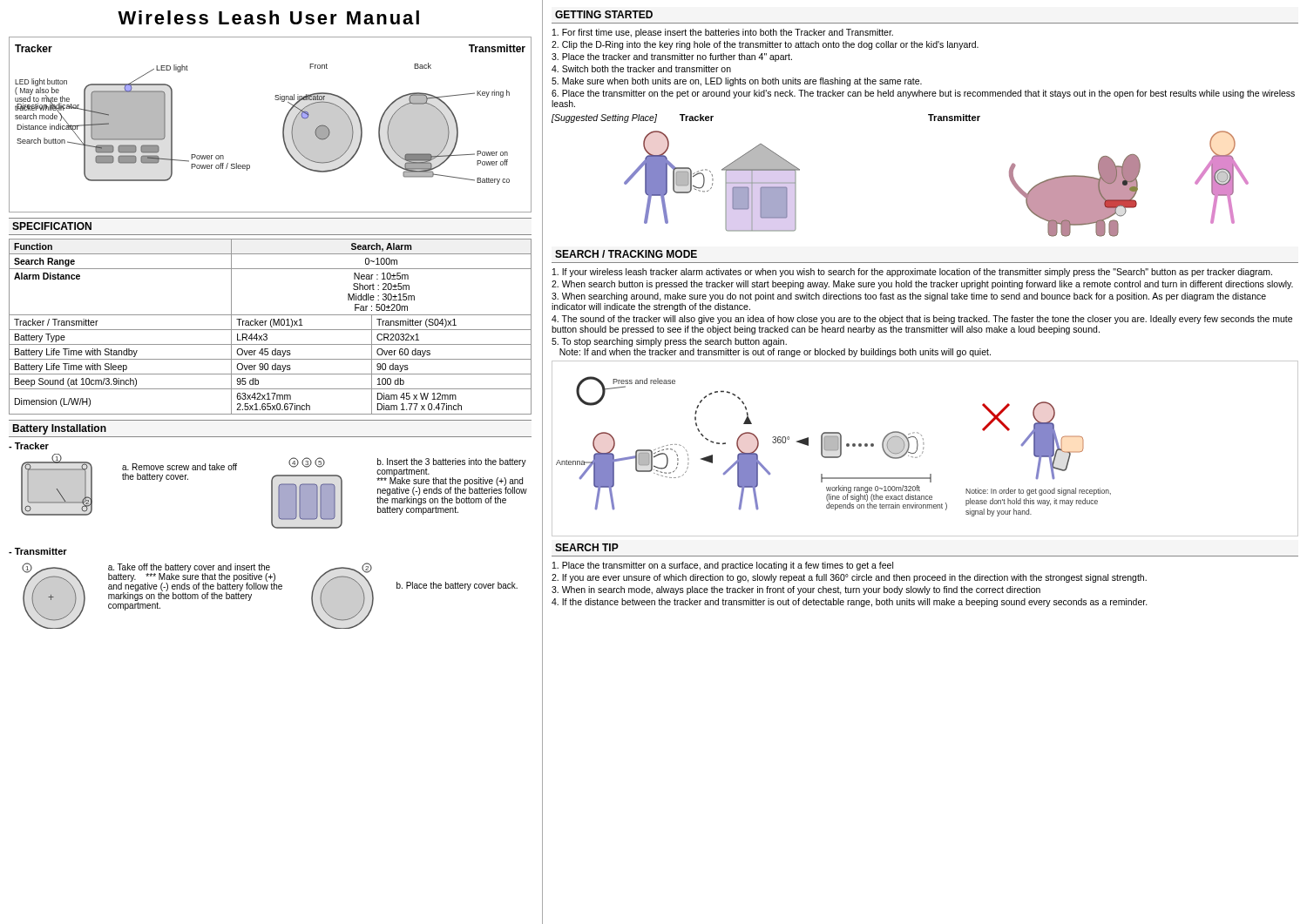Where is the passage that starts "a. Remove screw"?
This screenshot has height=924, width=1307.
coord(180,472)
